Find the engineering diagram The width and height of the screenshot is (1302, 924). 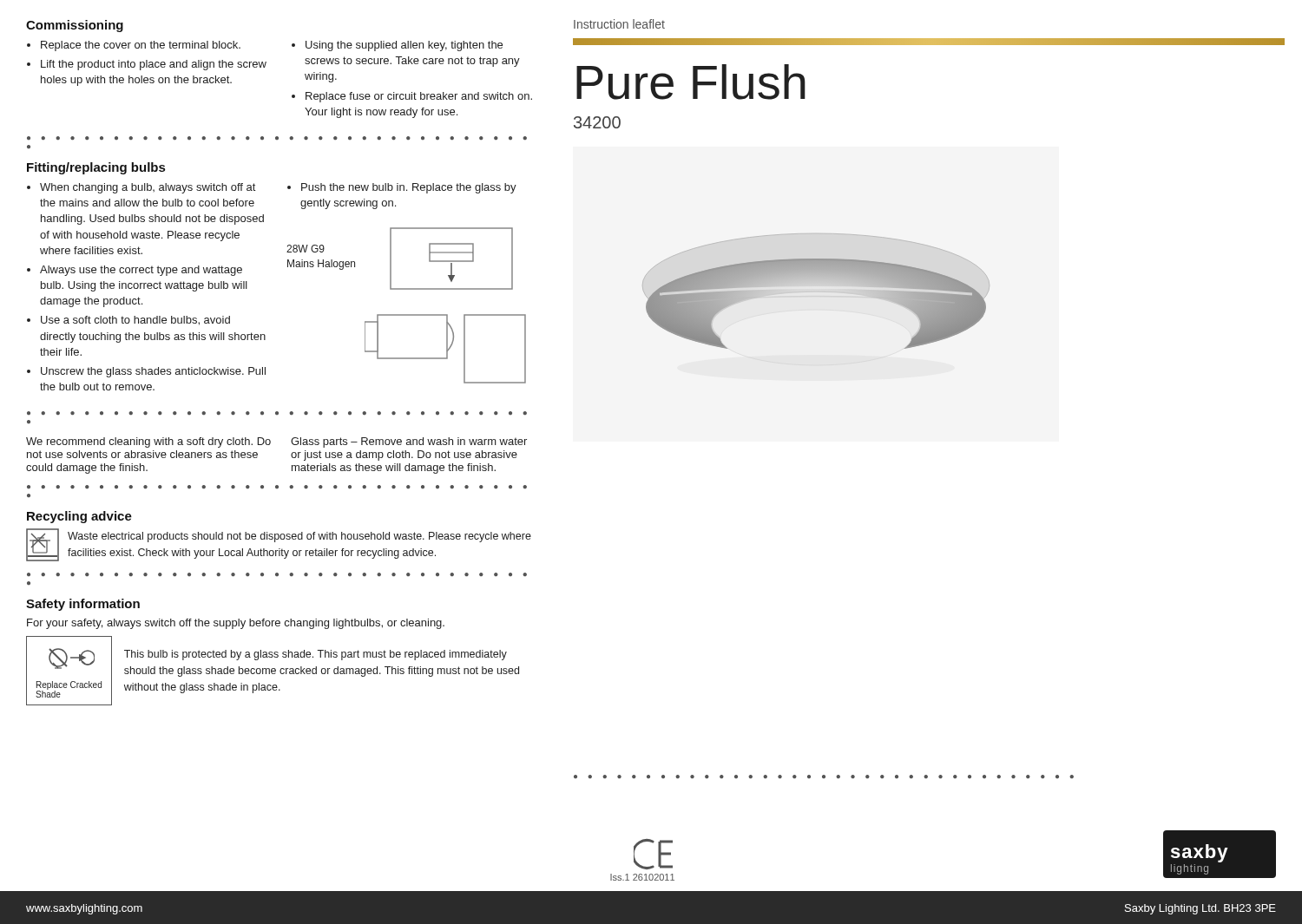[x=412, y=305]
